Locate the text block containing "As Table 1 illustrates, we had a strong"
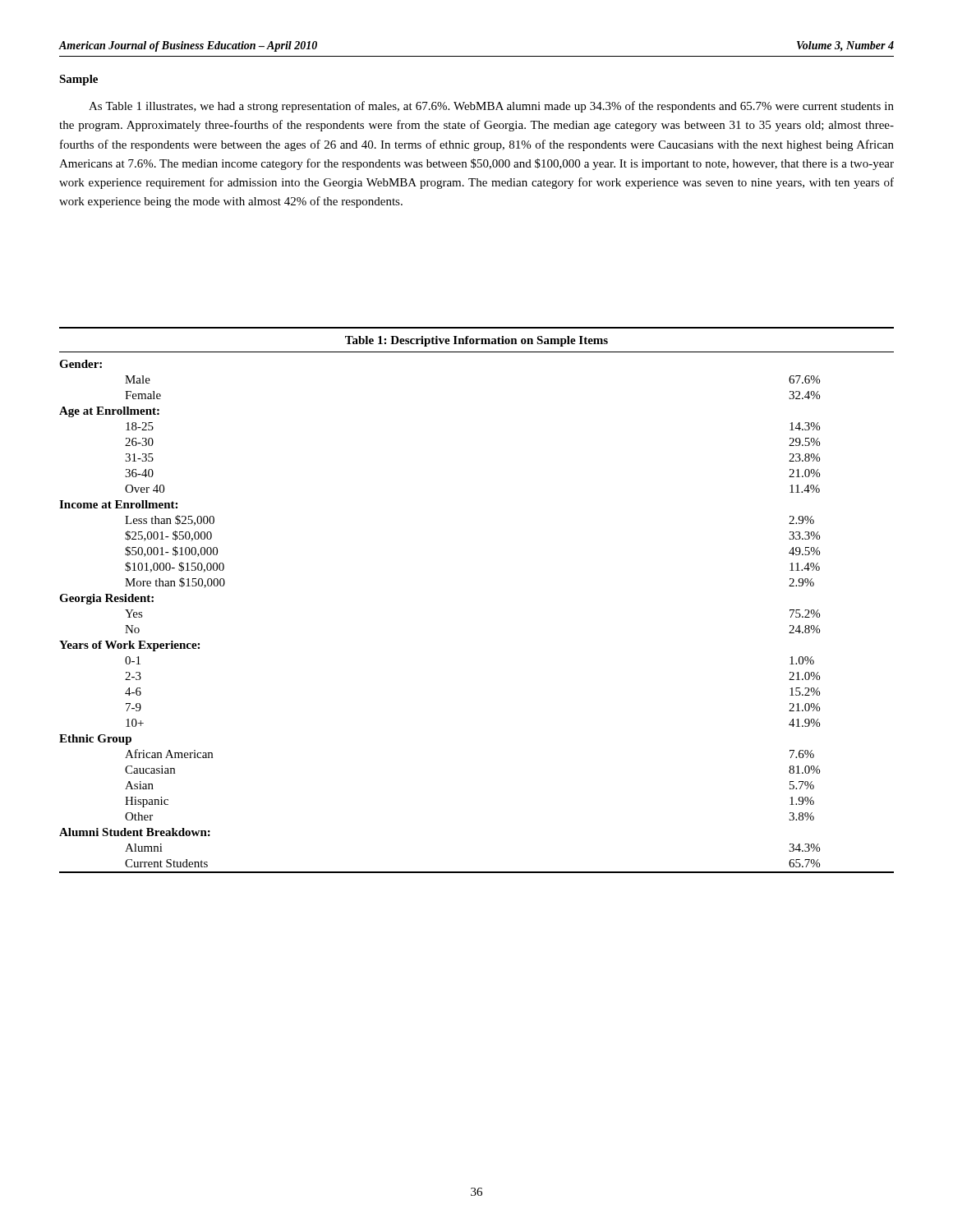The width and height of the screenshot is (953, 1232). click(476, 154)
